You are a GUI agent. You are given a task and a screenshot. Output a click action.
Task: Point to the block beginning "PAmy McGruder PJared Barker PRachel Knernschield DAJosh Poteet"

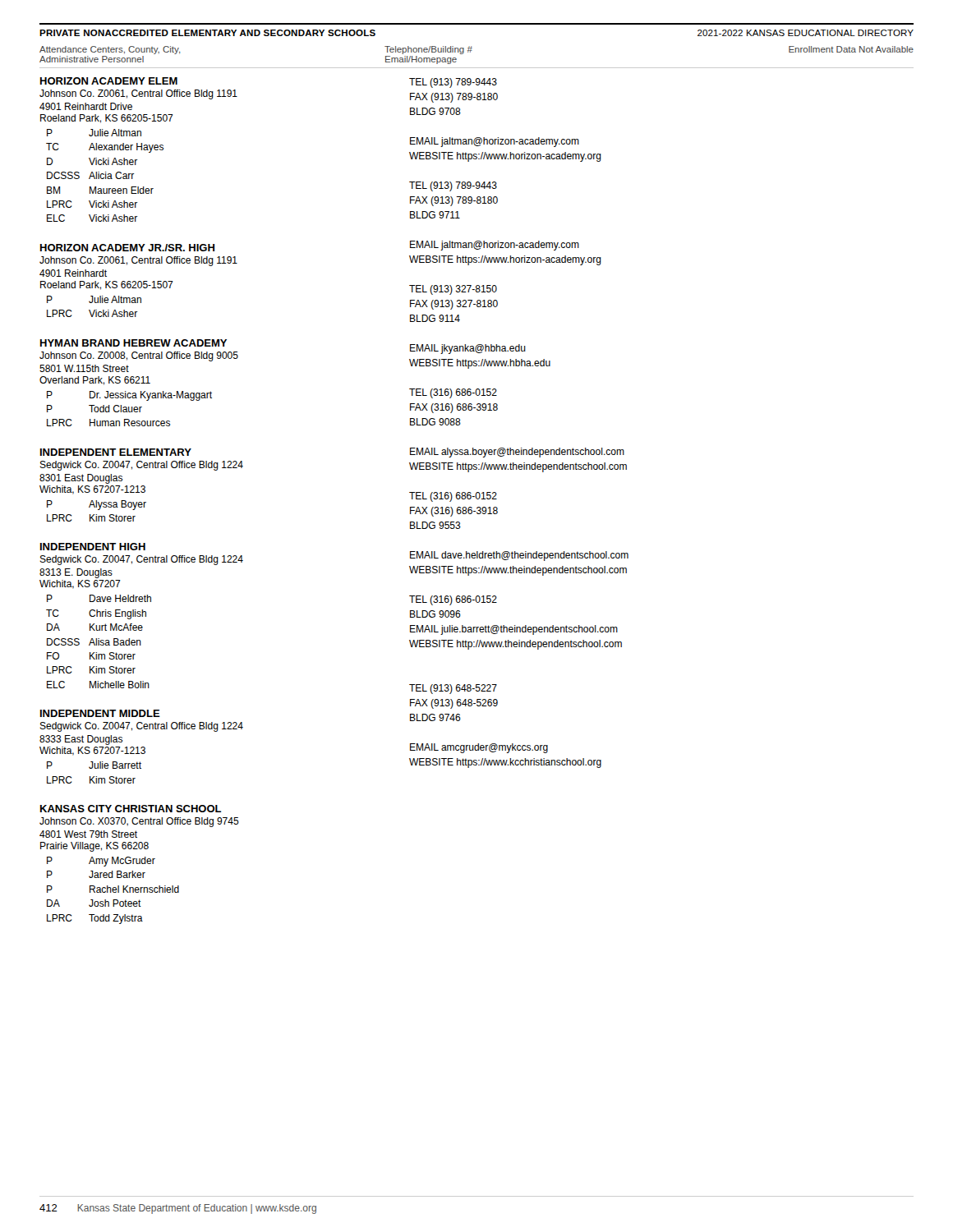(101, 862)
